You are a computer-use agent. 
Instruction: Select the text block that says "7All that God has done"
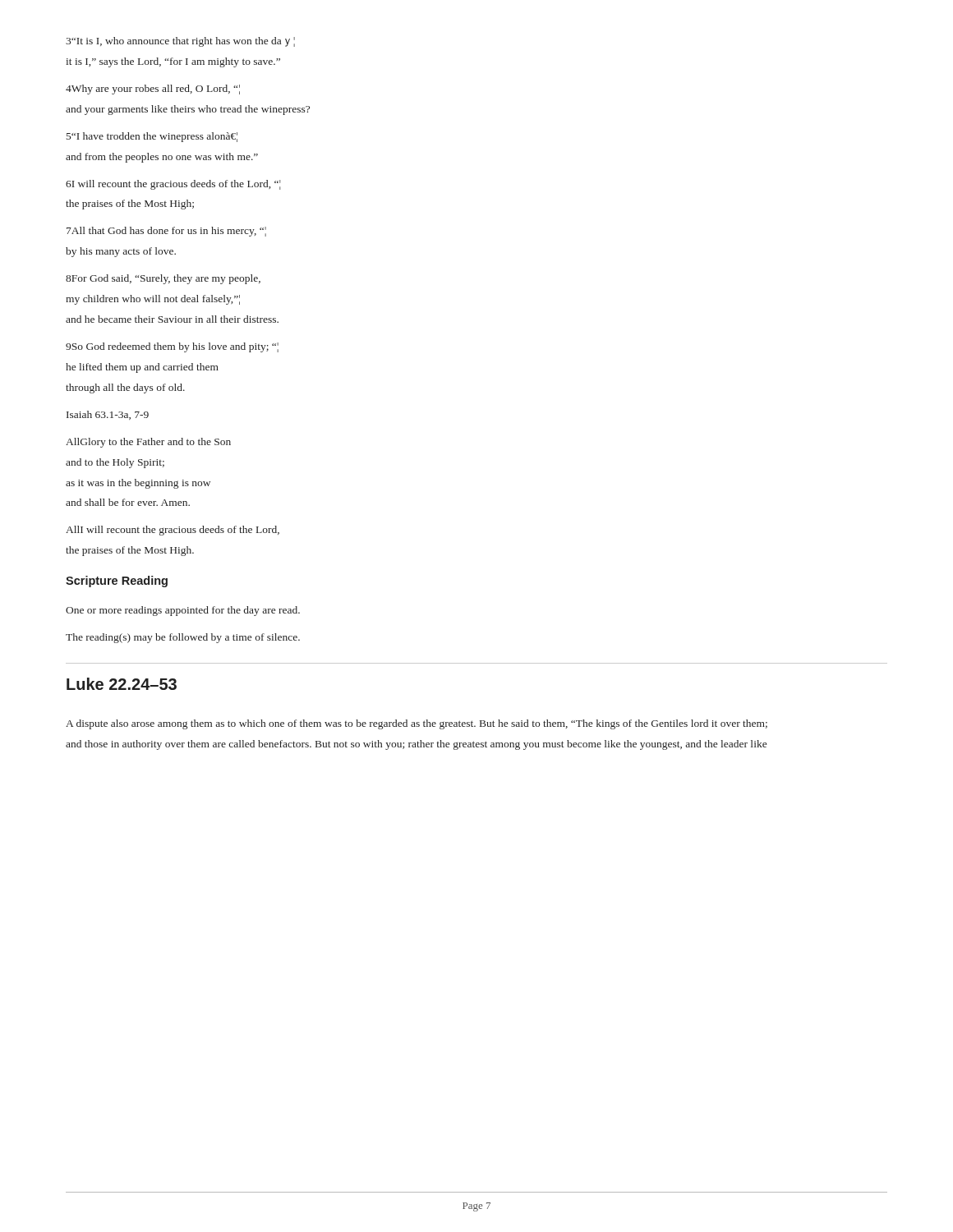pos(166,231)
